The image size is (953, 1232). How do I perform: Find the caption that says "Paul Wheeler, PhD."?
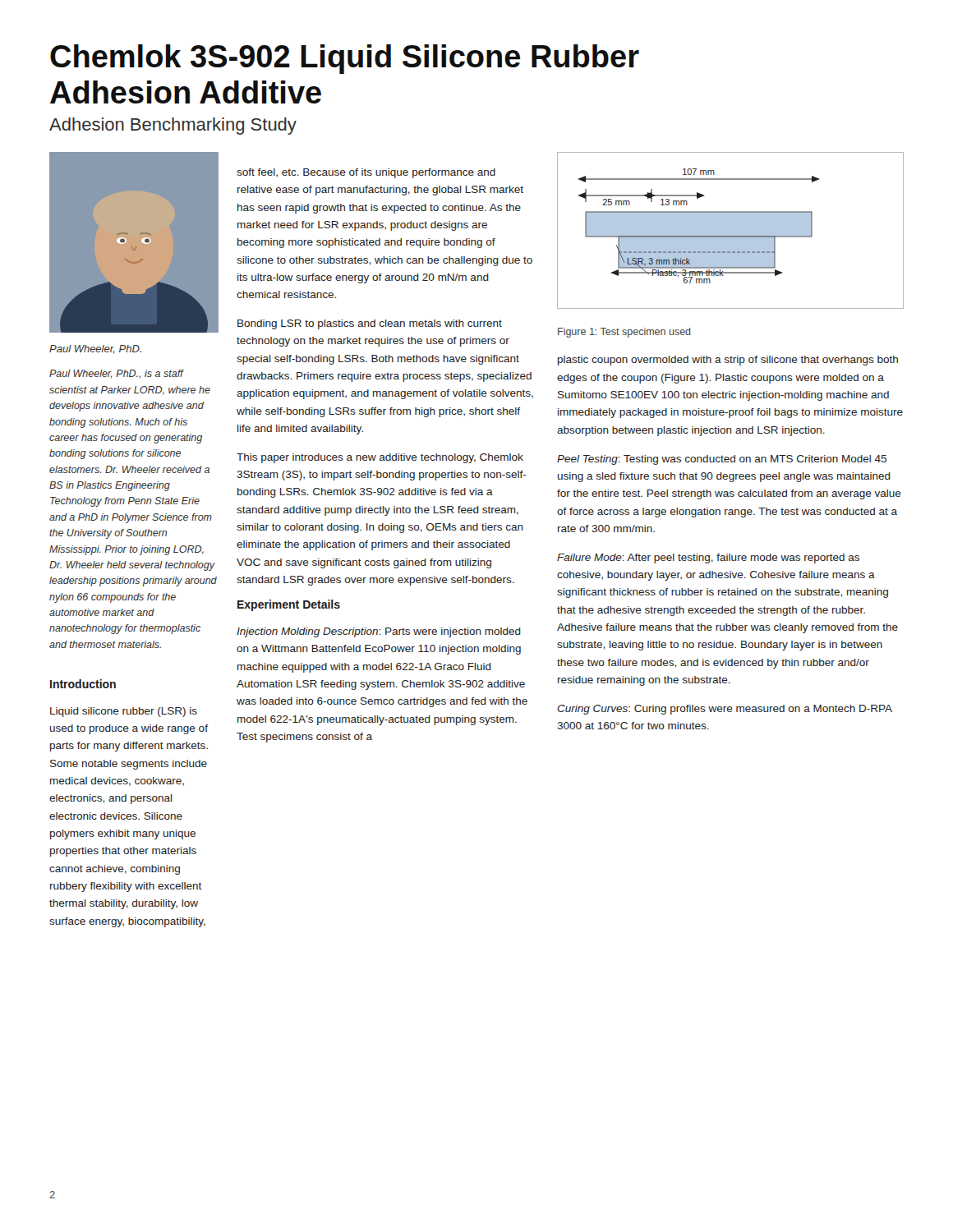[96, 349]
